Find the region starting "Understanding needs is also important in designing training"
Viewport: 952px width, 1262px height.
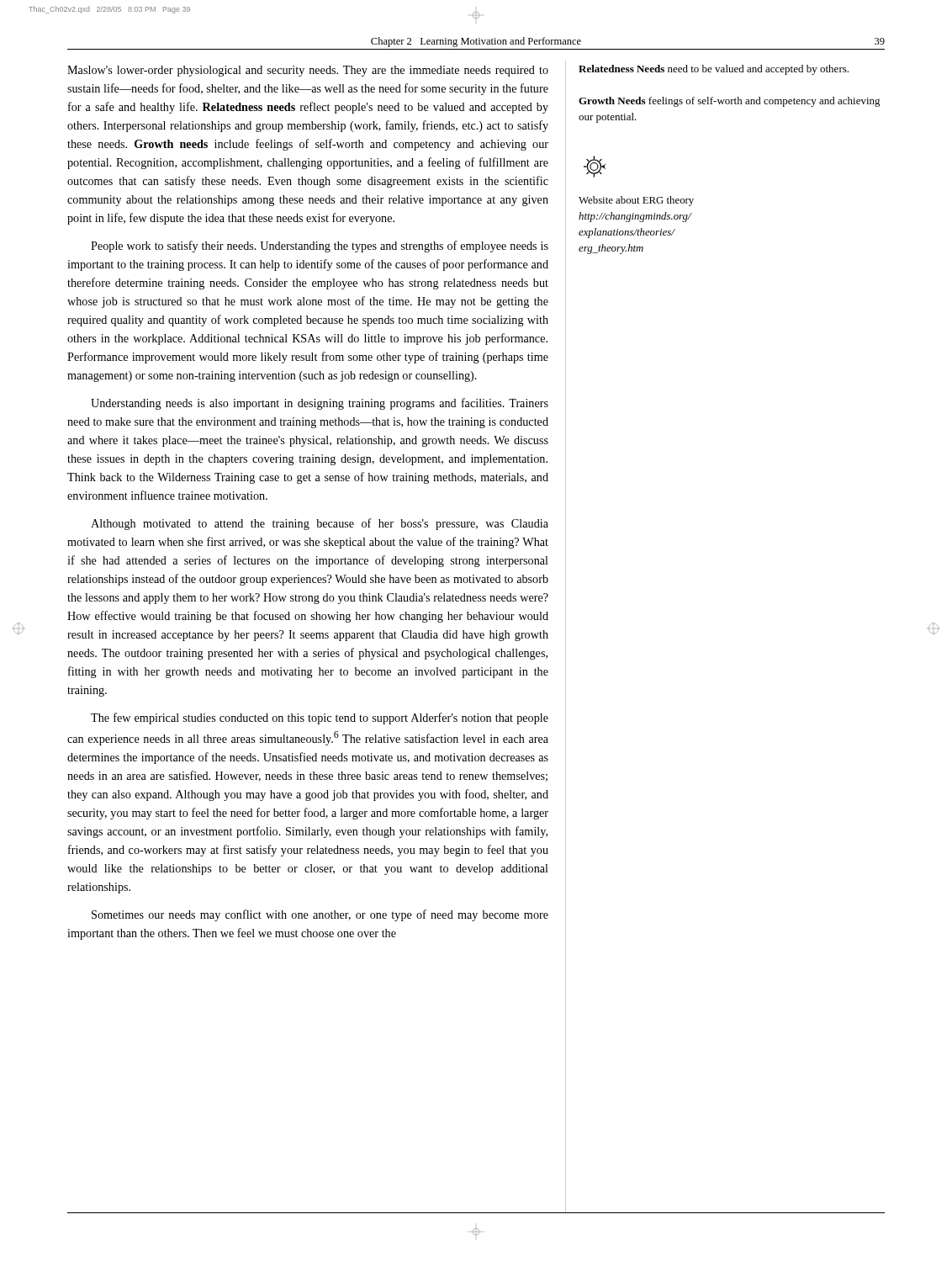point(308,449)
